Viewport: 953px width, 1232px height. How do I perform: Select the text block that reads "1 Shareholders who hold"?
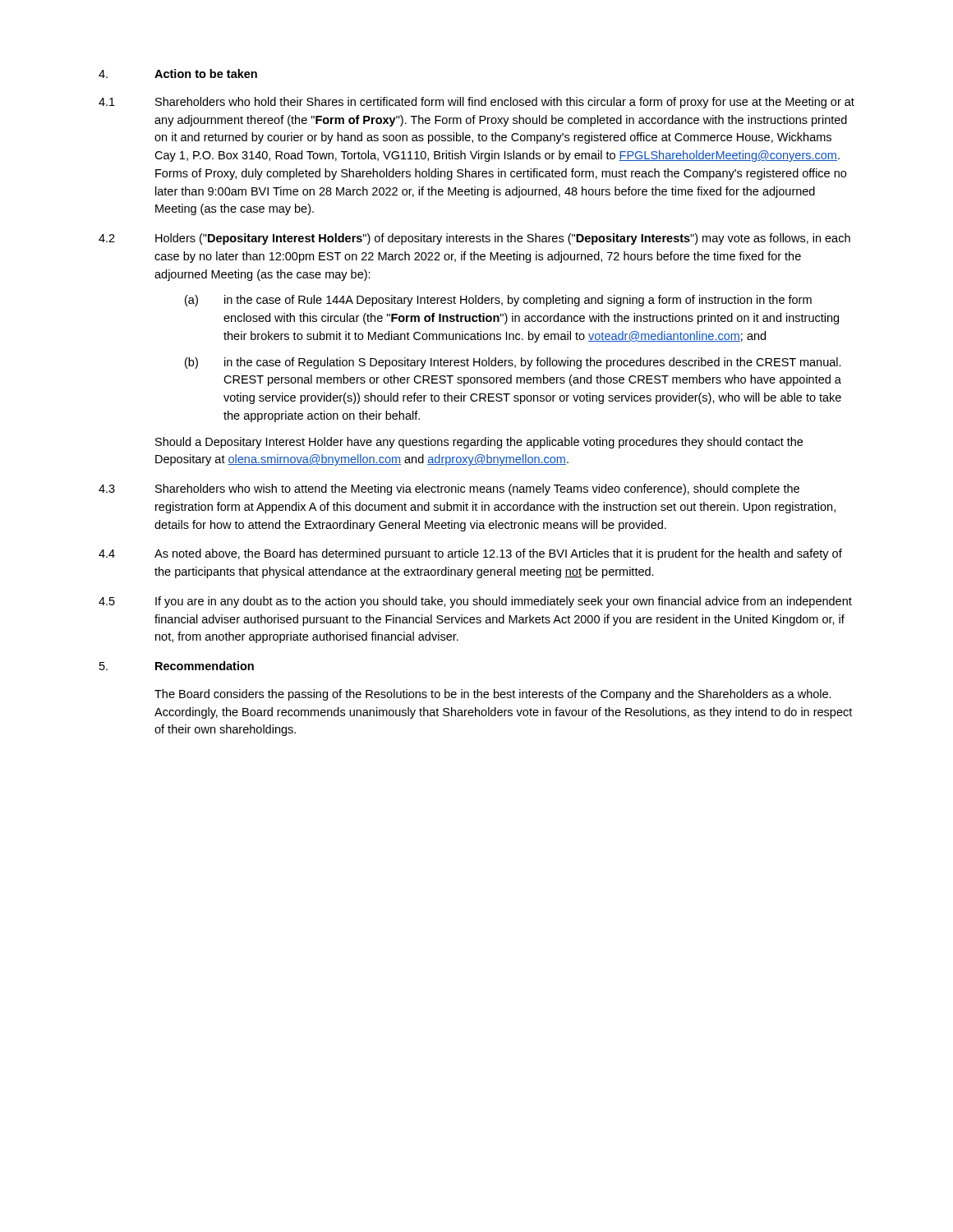476,156
